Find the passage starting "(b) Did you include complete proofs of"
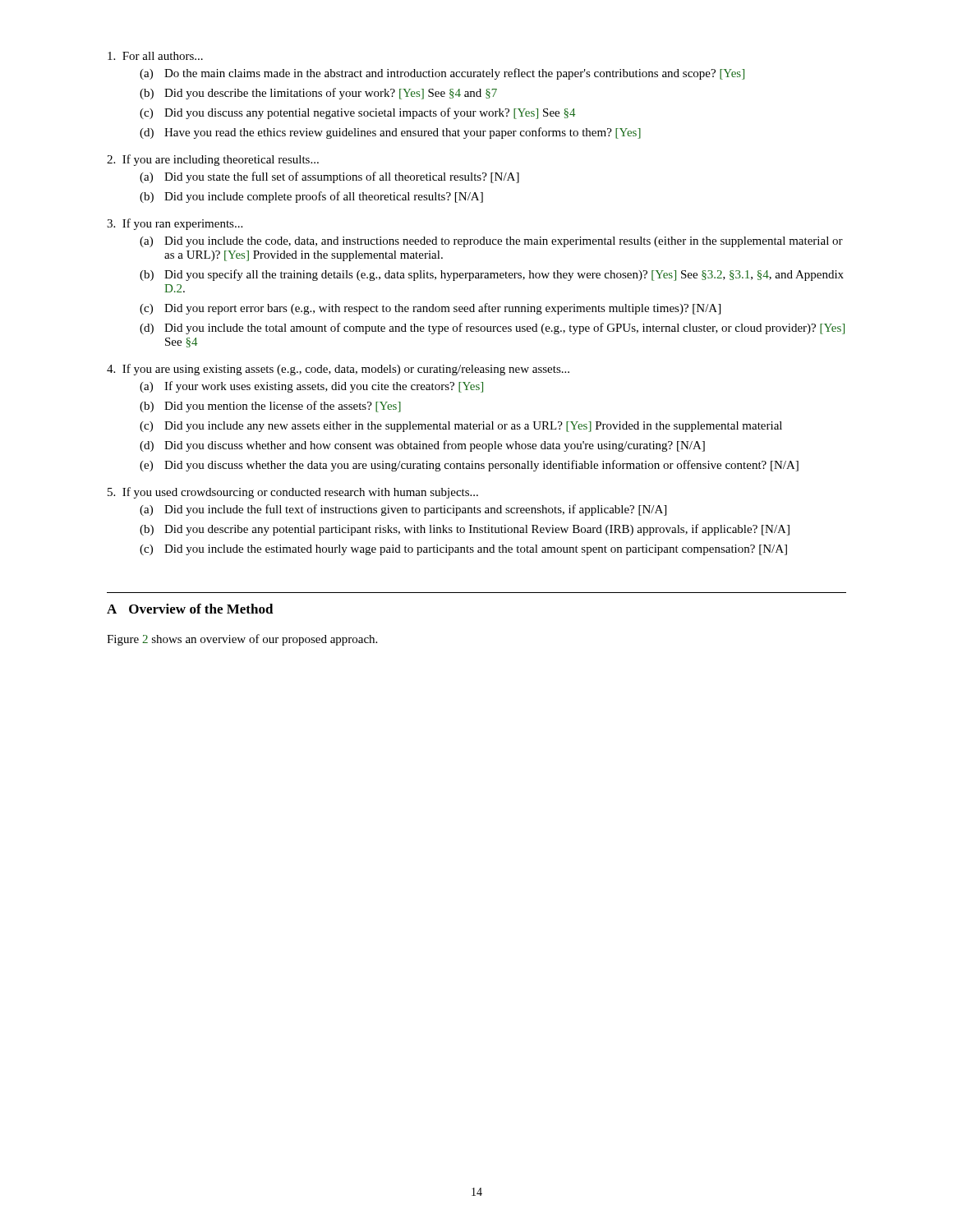This screenshot has width=953, height=1232. tap(312, 197)
